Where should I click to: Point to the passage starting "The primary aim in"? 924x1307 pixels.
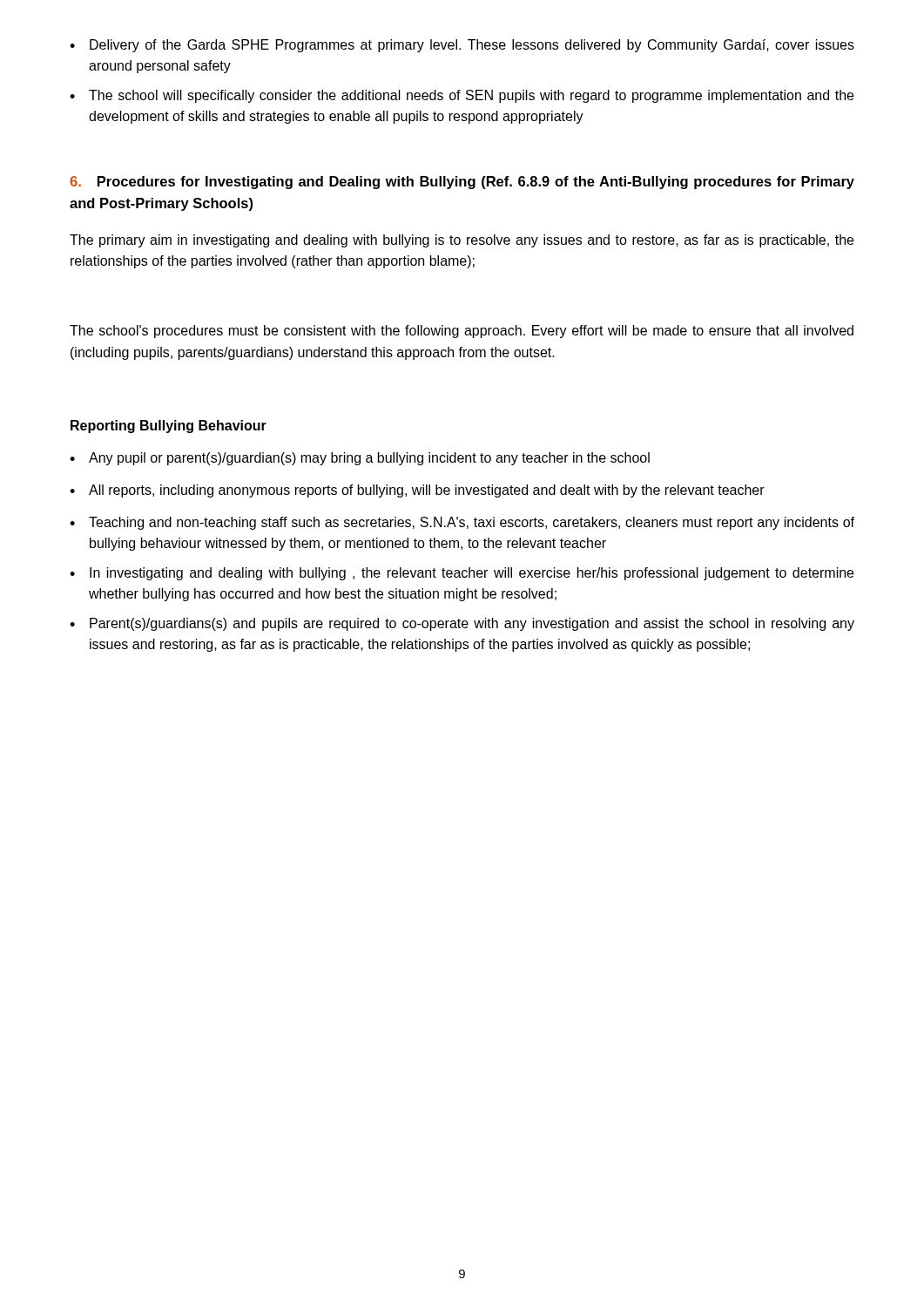click(x=462, y=250)
